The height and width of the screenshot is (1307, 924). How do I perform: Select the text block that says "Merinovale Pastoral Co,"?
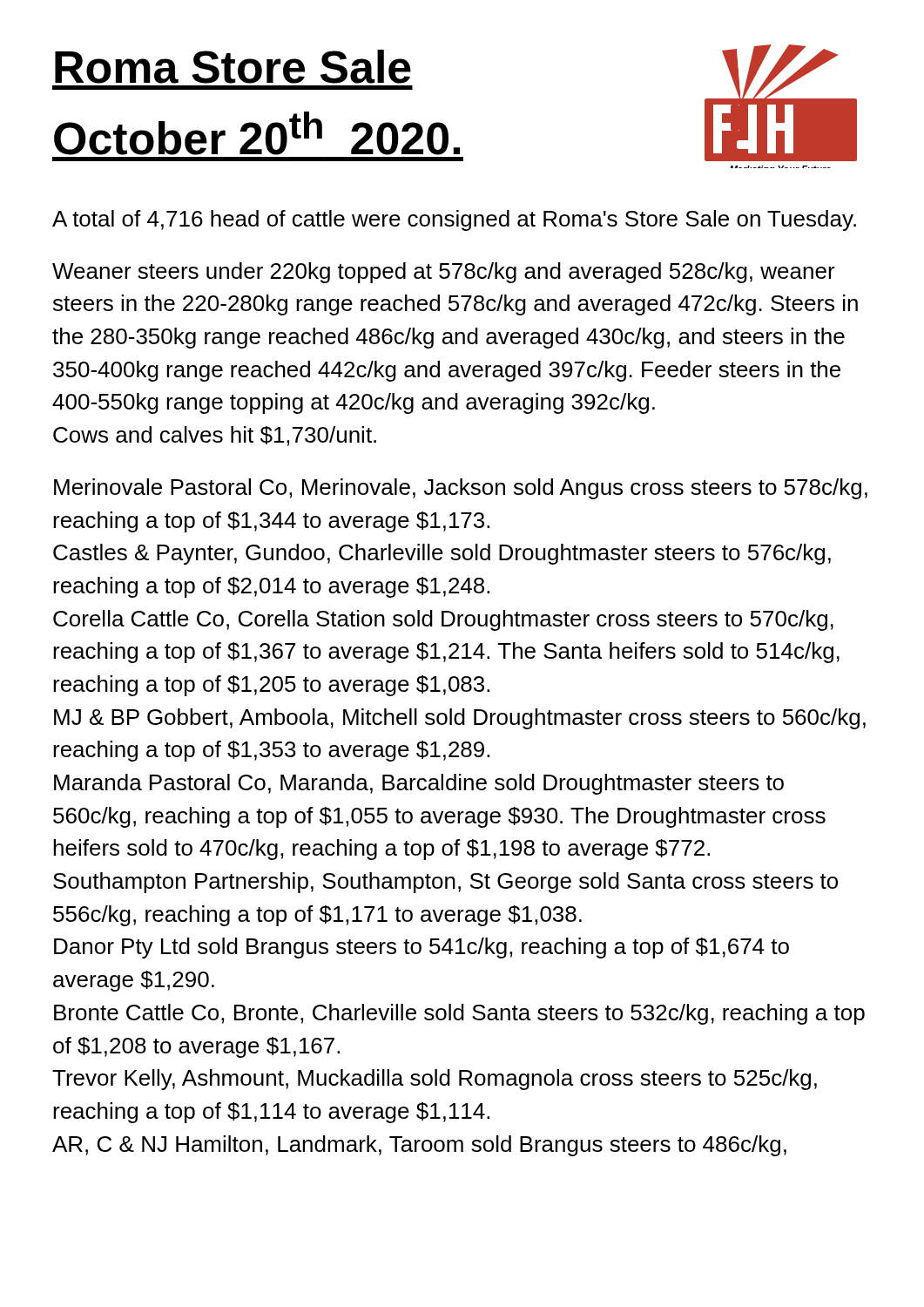(x=462, y=816)
